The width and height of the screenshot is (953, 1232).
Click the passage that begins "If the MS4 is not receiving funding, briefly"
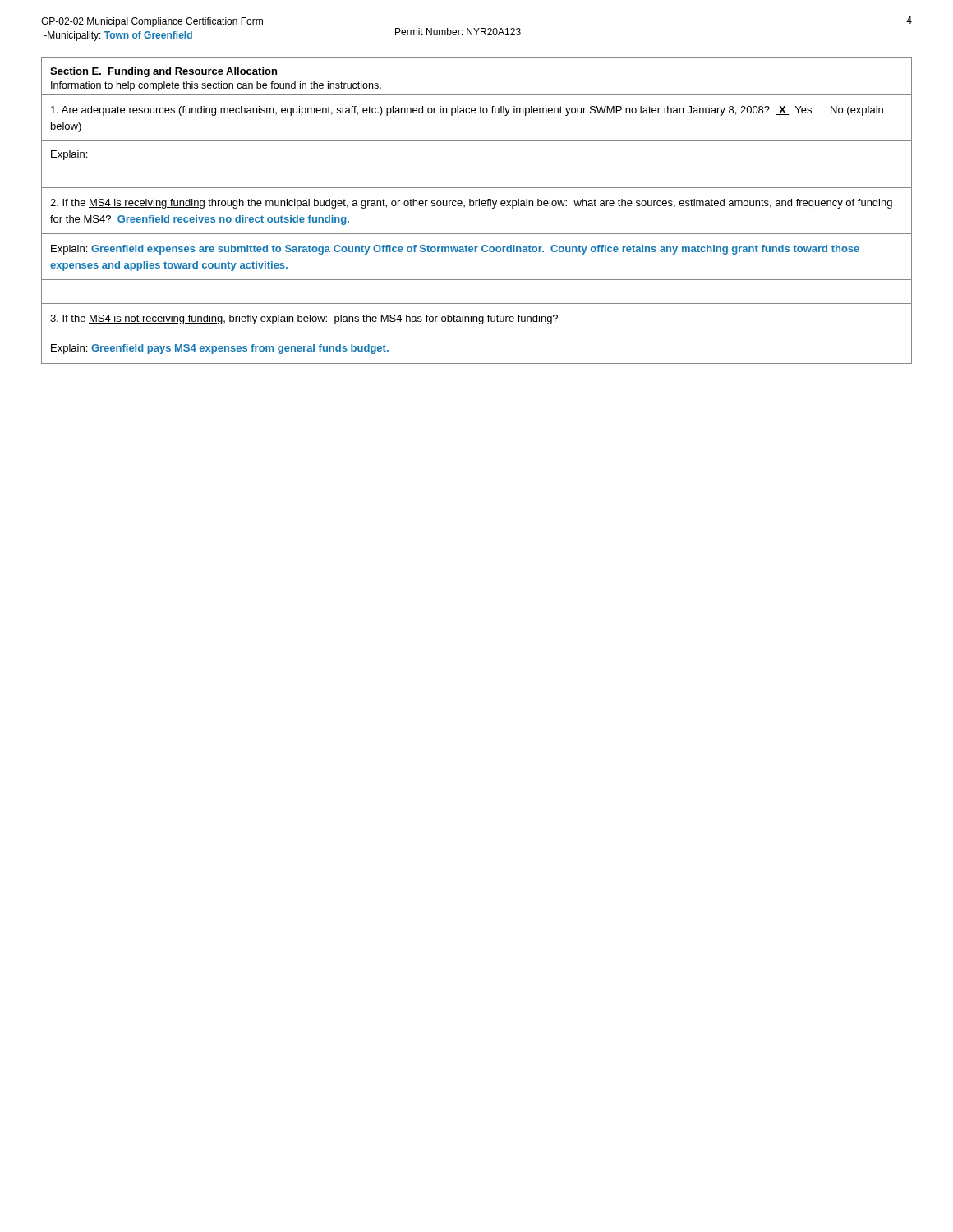pyautogui.click(x=304, y=318)
